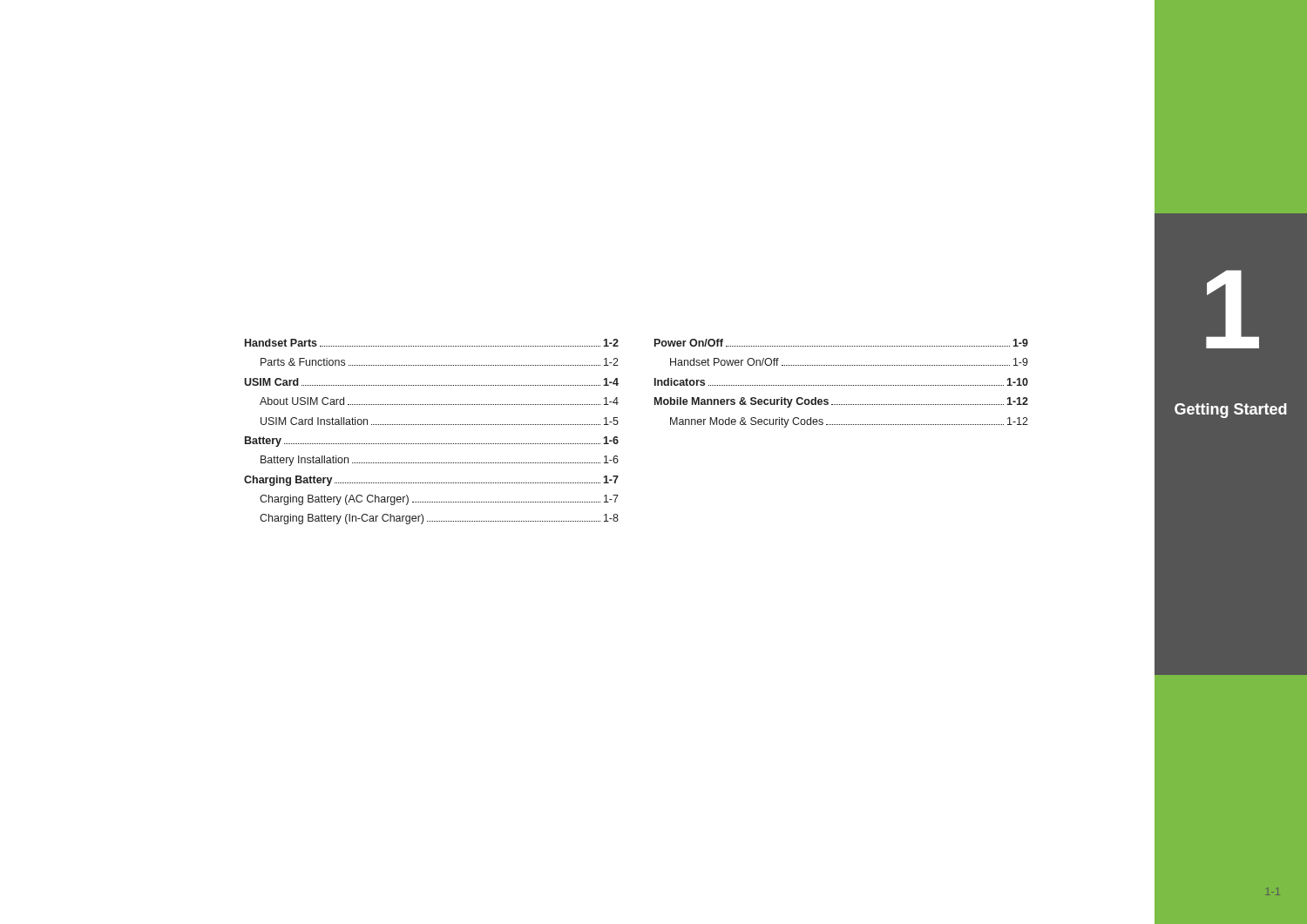Click on the list item that says "Handset Power On/Off"
The width and height of the screenshot is (1307, 924).
(849, 363)
